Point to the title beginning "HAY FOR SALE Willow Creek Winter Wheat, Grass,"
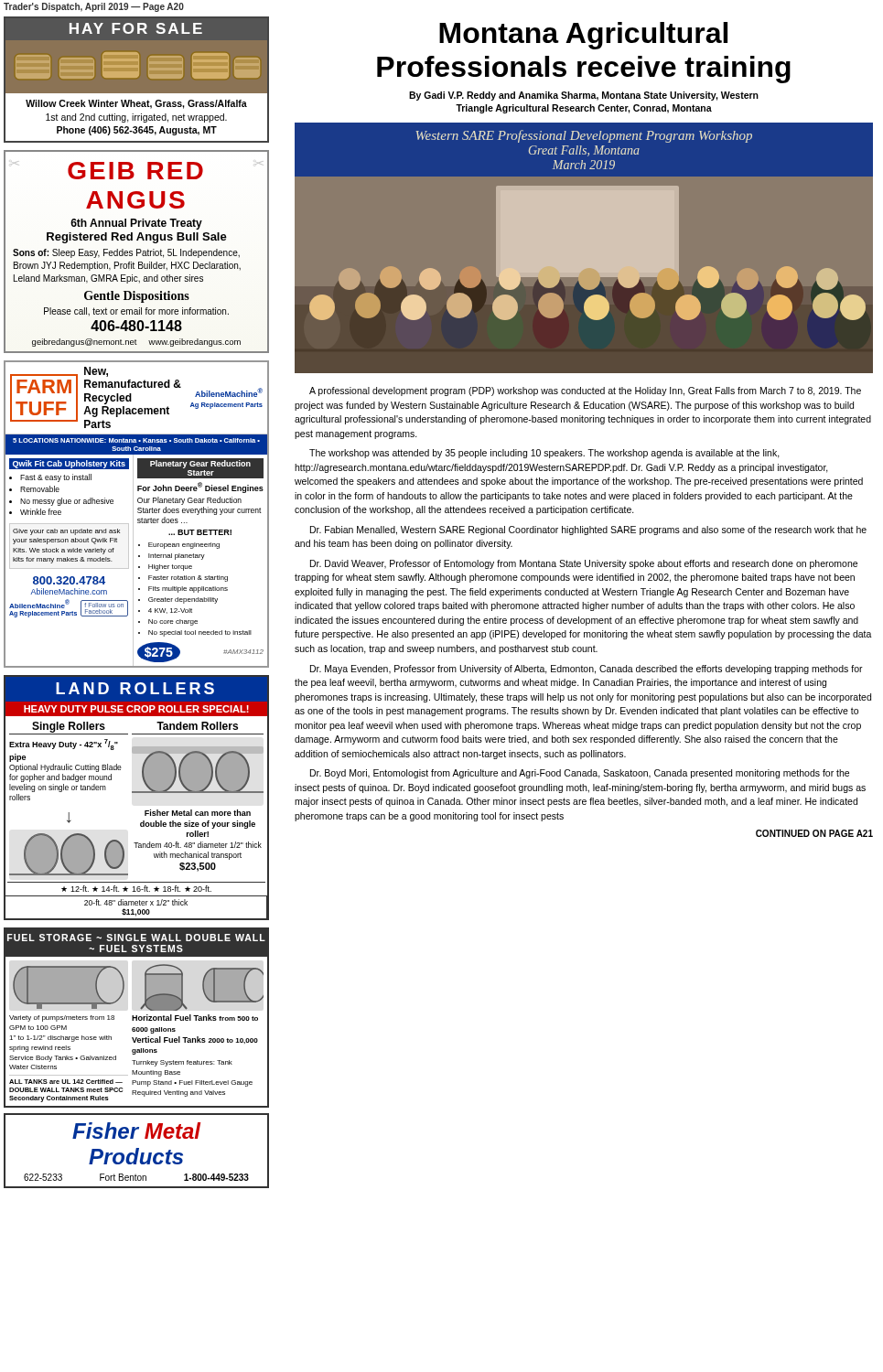 point(136,80)
